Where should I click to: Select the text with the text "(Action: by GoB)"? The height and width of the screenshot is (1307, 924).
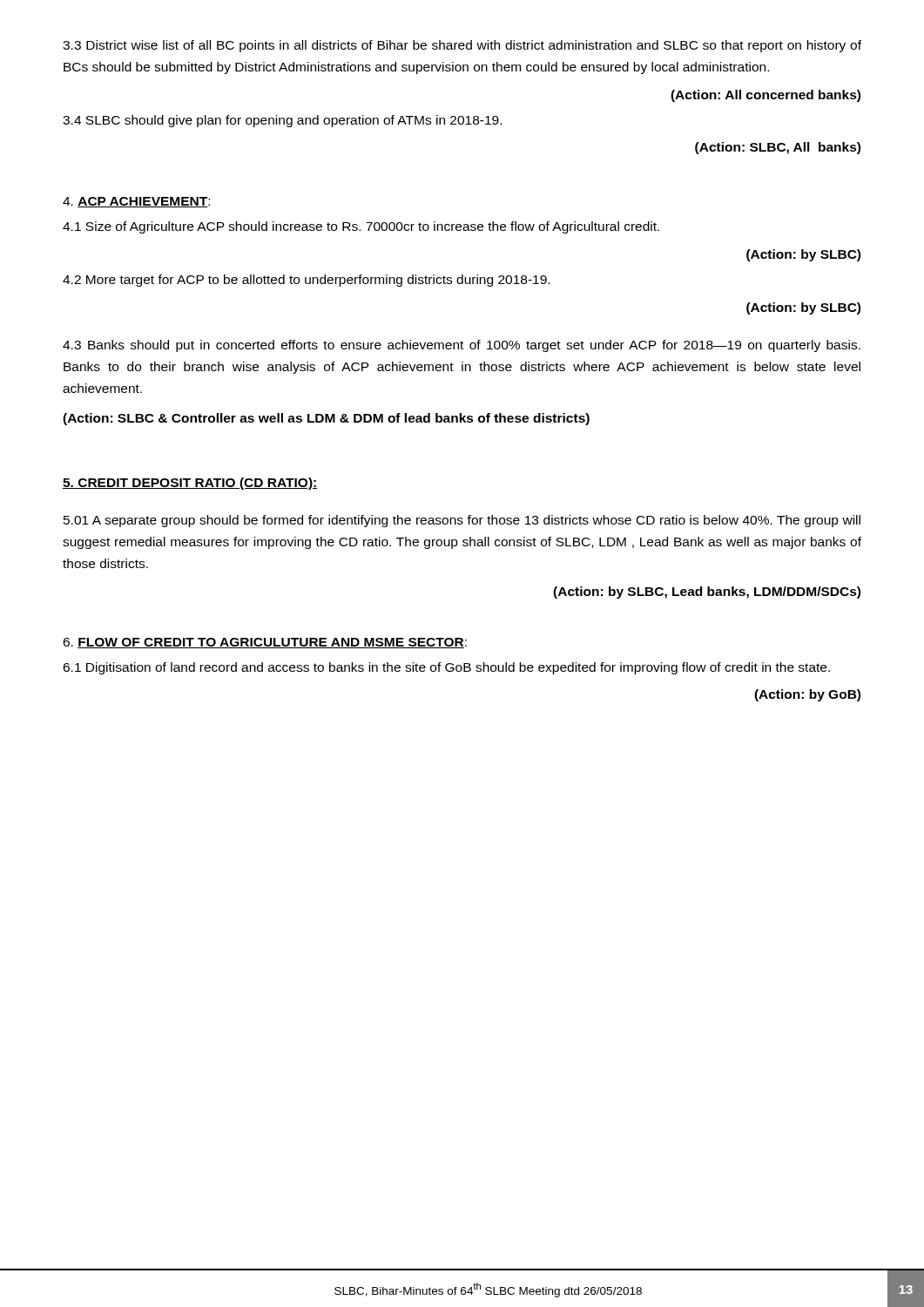(808, 694)
